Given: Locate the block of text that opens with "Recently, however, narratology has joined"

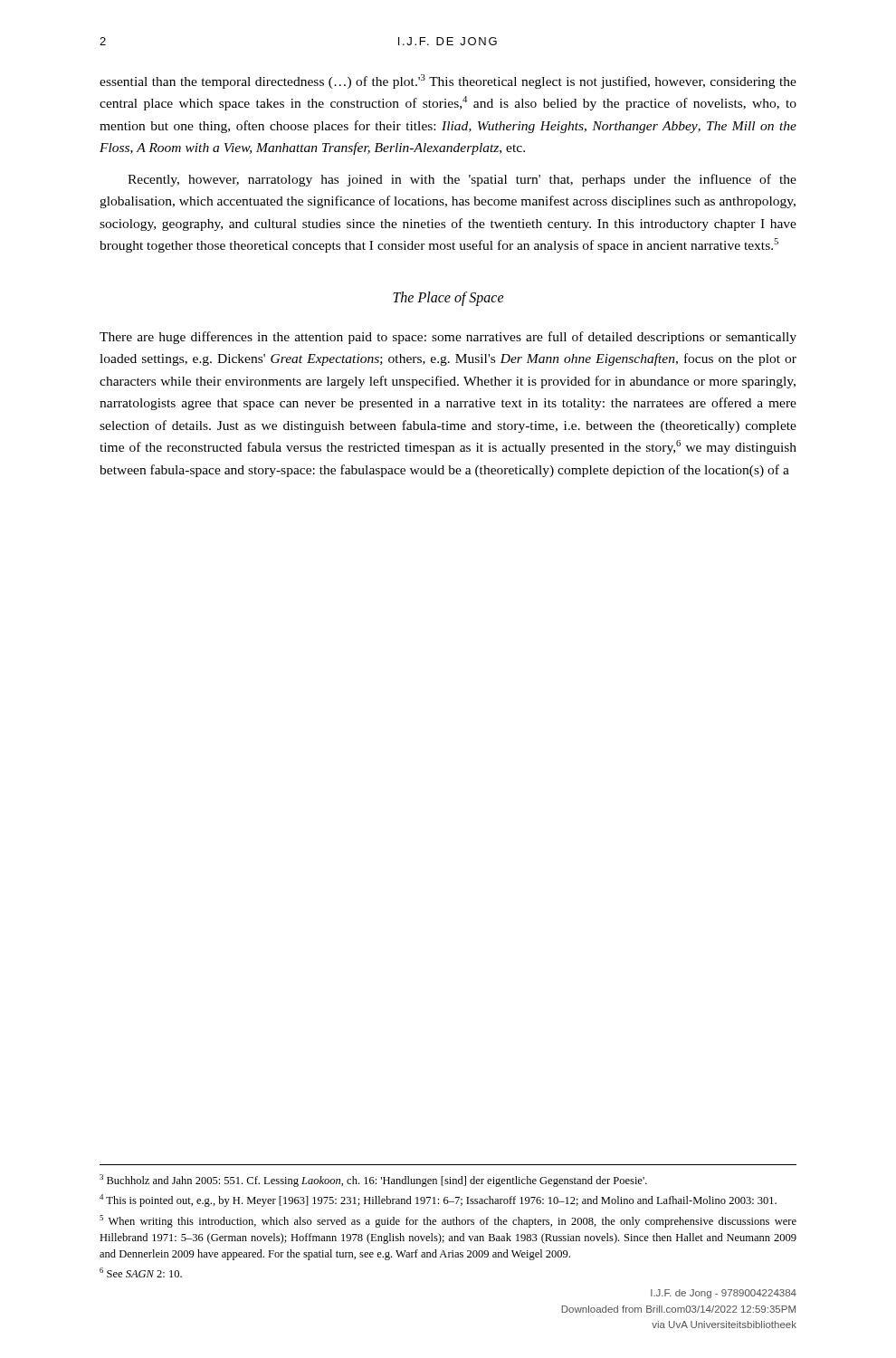Looking at the screenshot, I should pyautogui.click(x=448, y=213).
